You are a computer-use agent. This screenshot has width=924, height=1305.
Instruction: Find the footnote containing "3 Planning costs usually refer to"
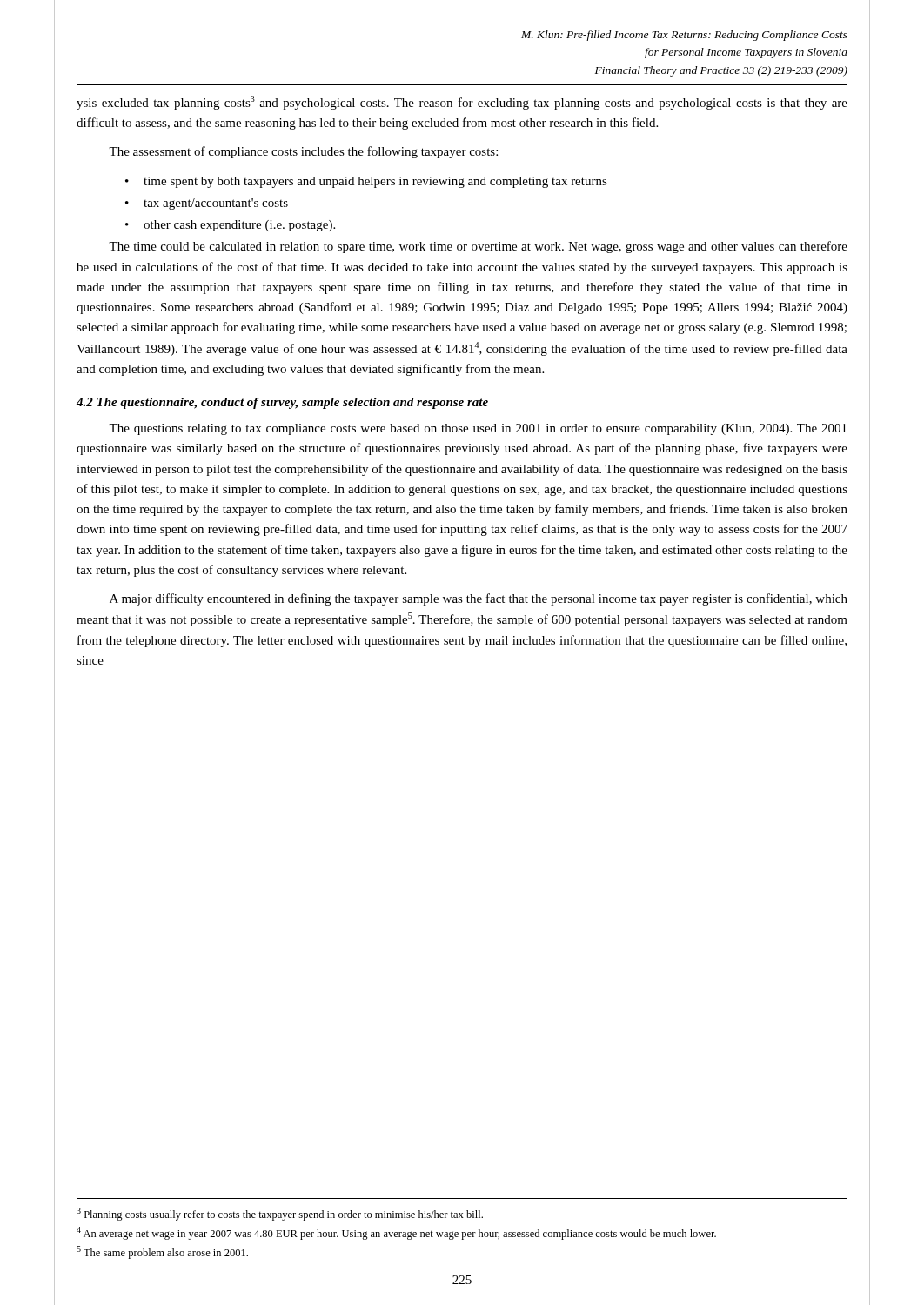point(280,1214)
